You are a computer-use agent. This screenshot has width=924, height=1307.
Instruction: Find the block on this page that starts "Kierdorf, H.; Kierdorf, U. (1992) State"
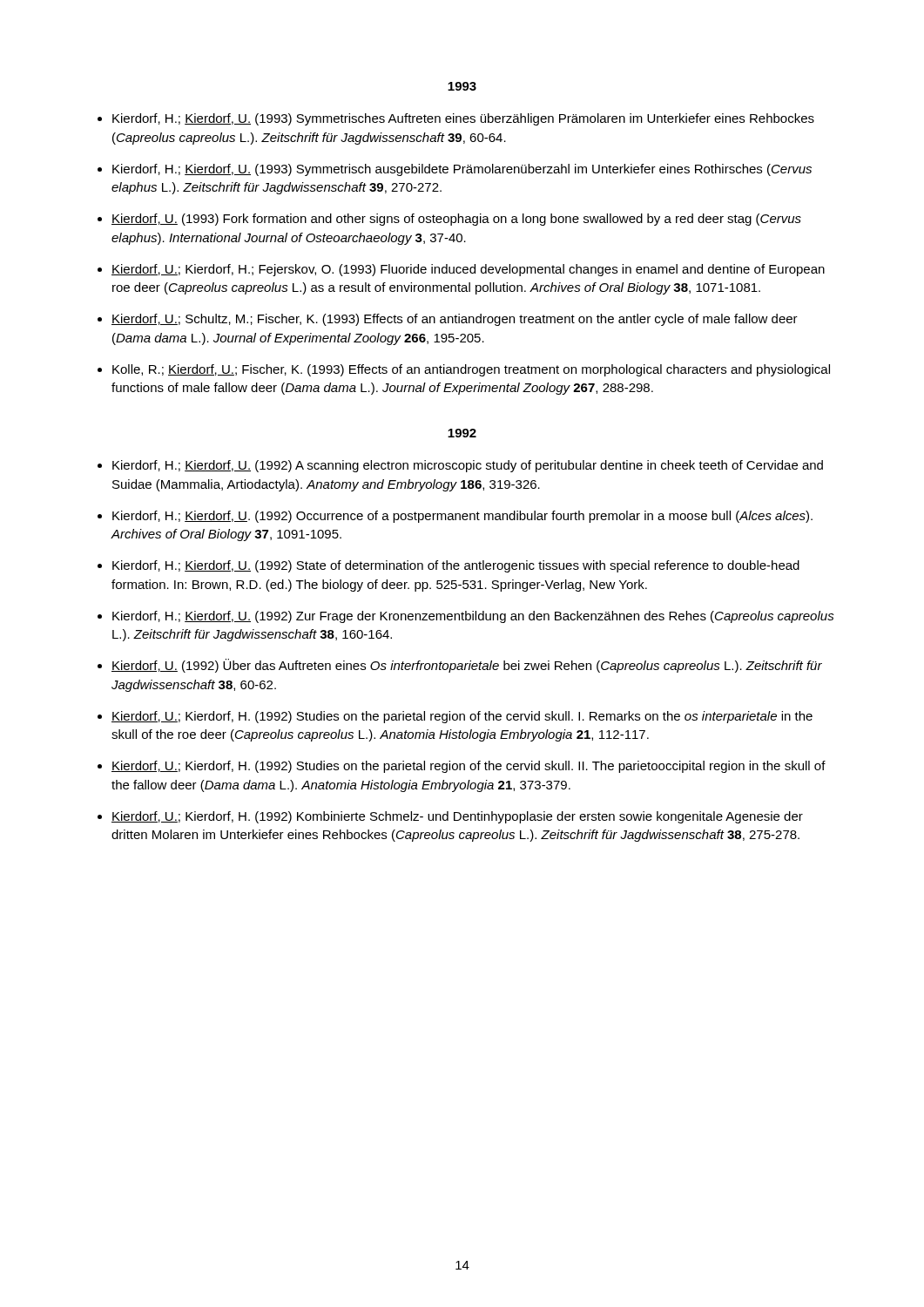click(x=456, y=575)
